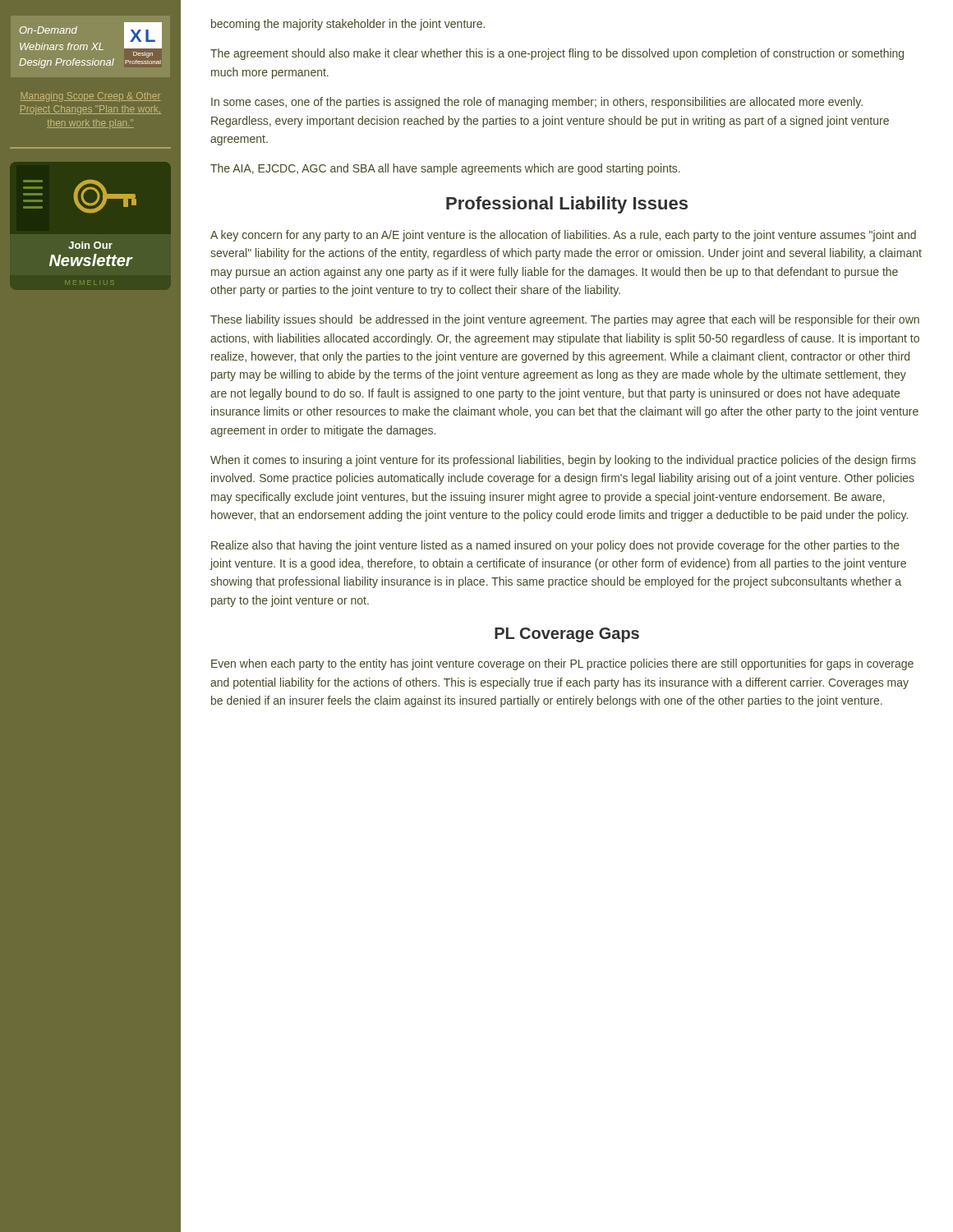
Task: Click the passage that begins "When it comes to"
Action: pyautogui.click(x=563, y=488)
